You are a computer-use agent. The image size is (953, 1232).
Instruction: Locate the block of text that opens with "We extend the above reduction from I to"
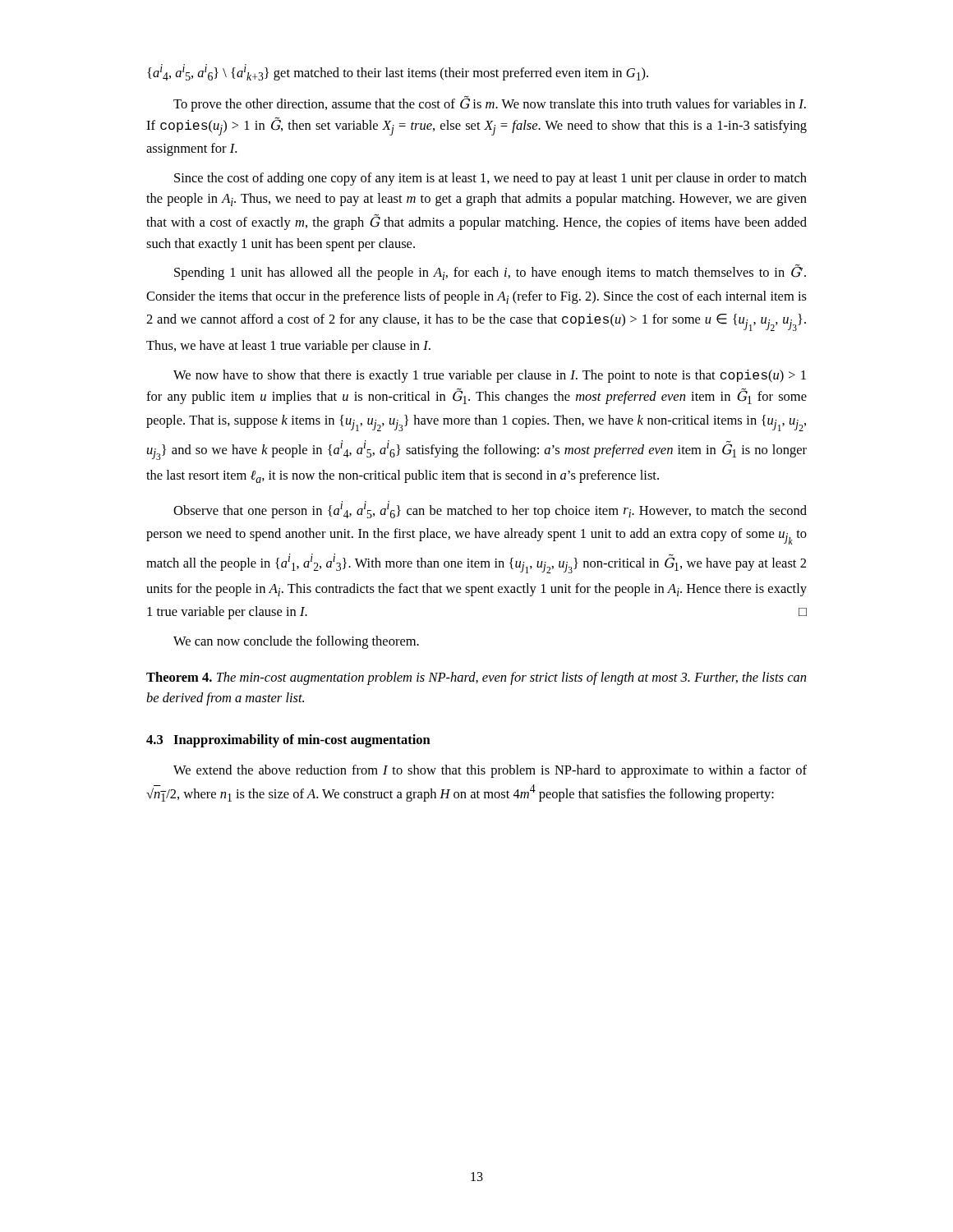point(476,783)
